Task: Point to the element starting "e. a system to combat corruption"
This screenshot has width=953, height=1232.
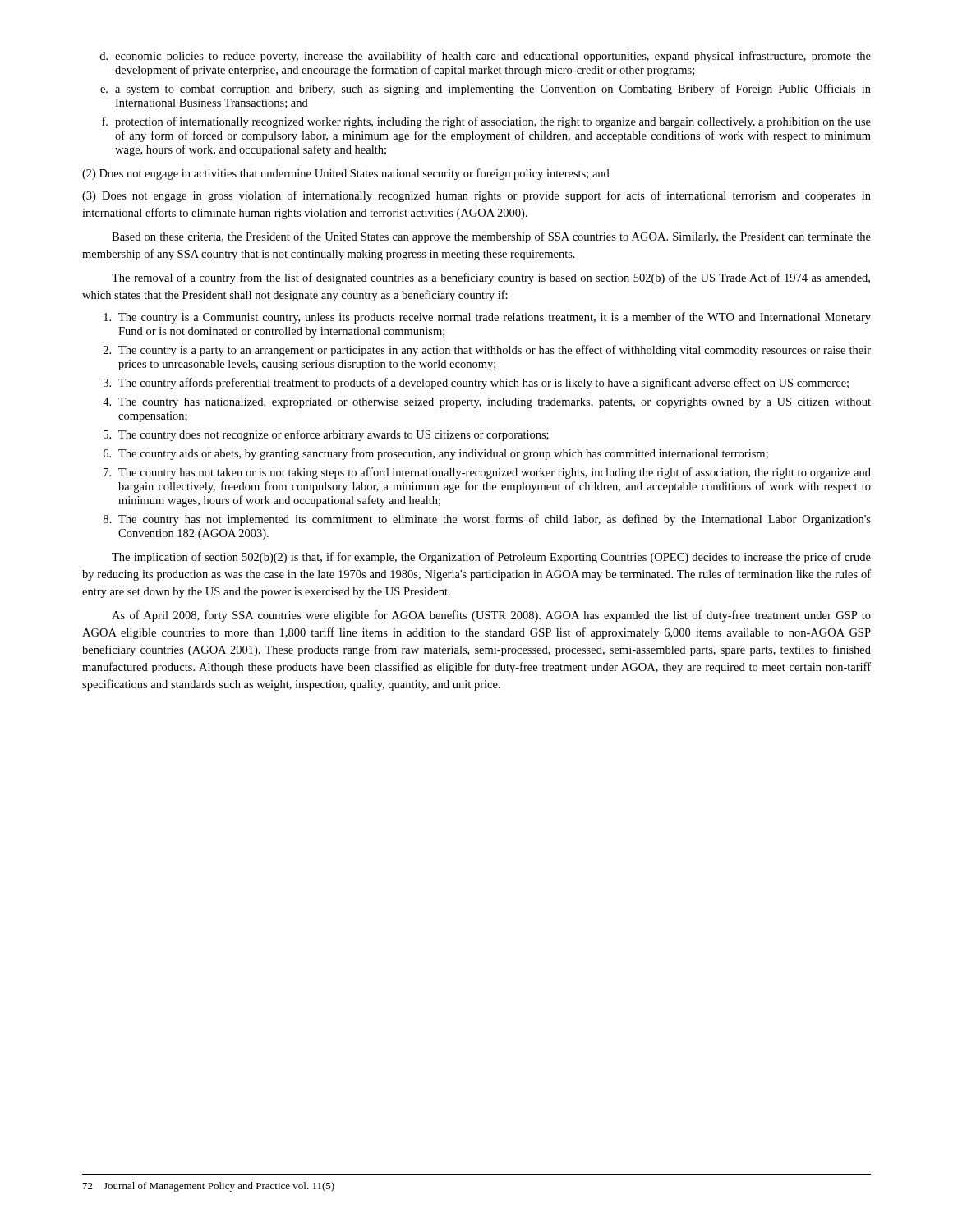Action: pyautogui.click(x=476, y=96)
